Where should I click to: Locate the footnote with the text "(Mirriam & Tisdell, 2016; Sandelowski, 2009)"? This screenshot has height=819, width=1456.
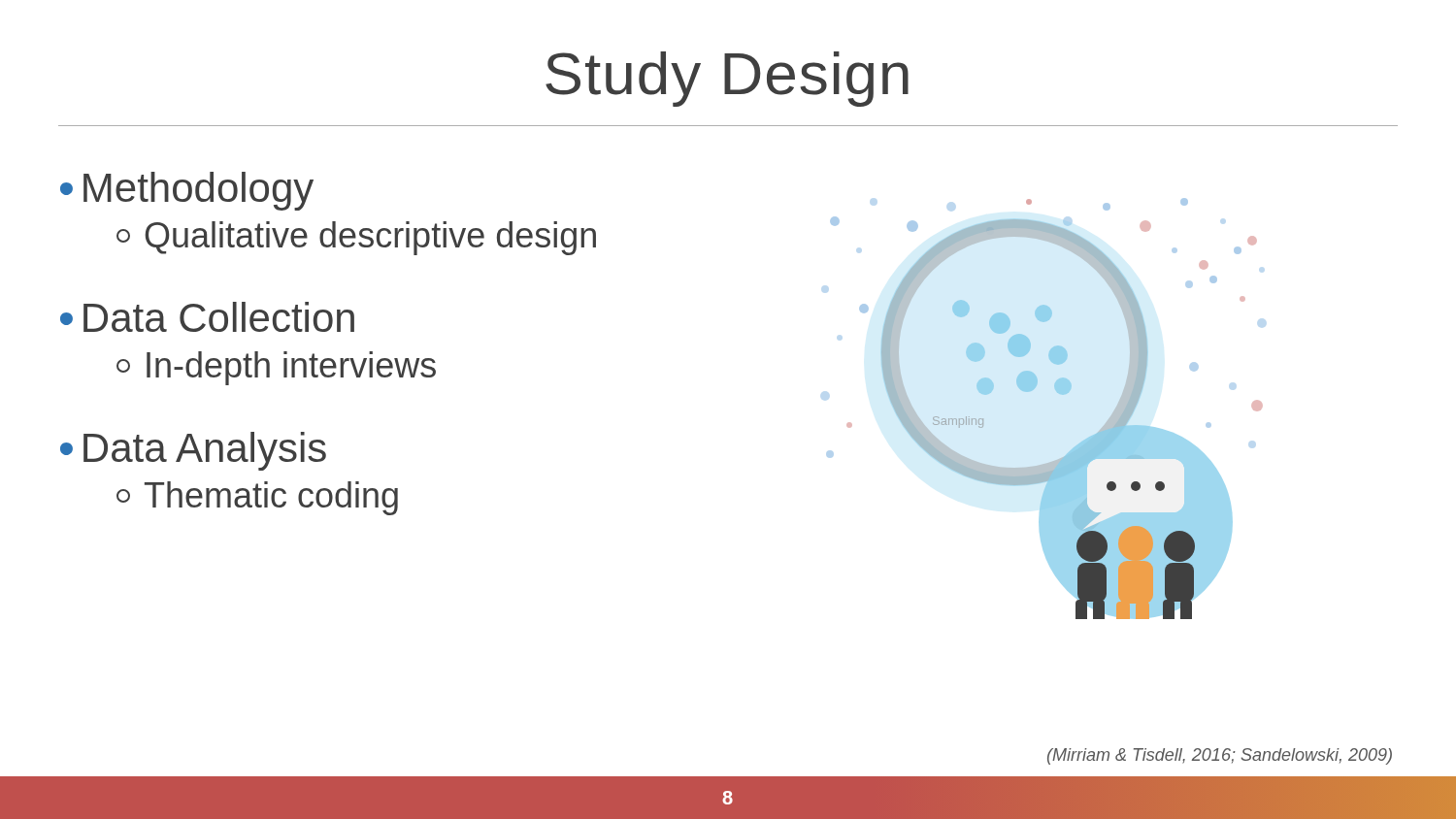click(x=1220, y=755)
